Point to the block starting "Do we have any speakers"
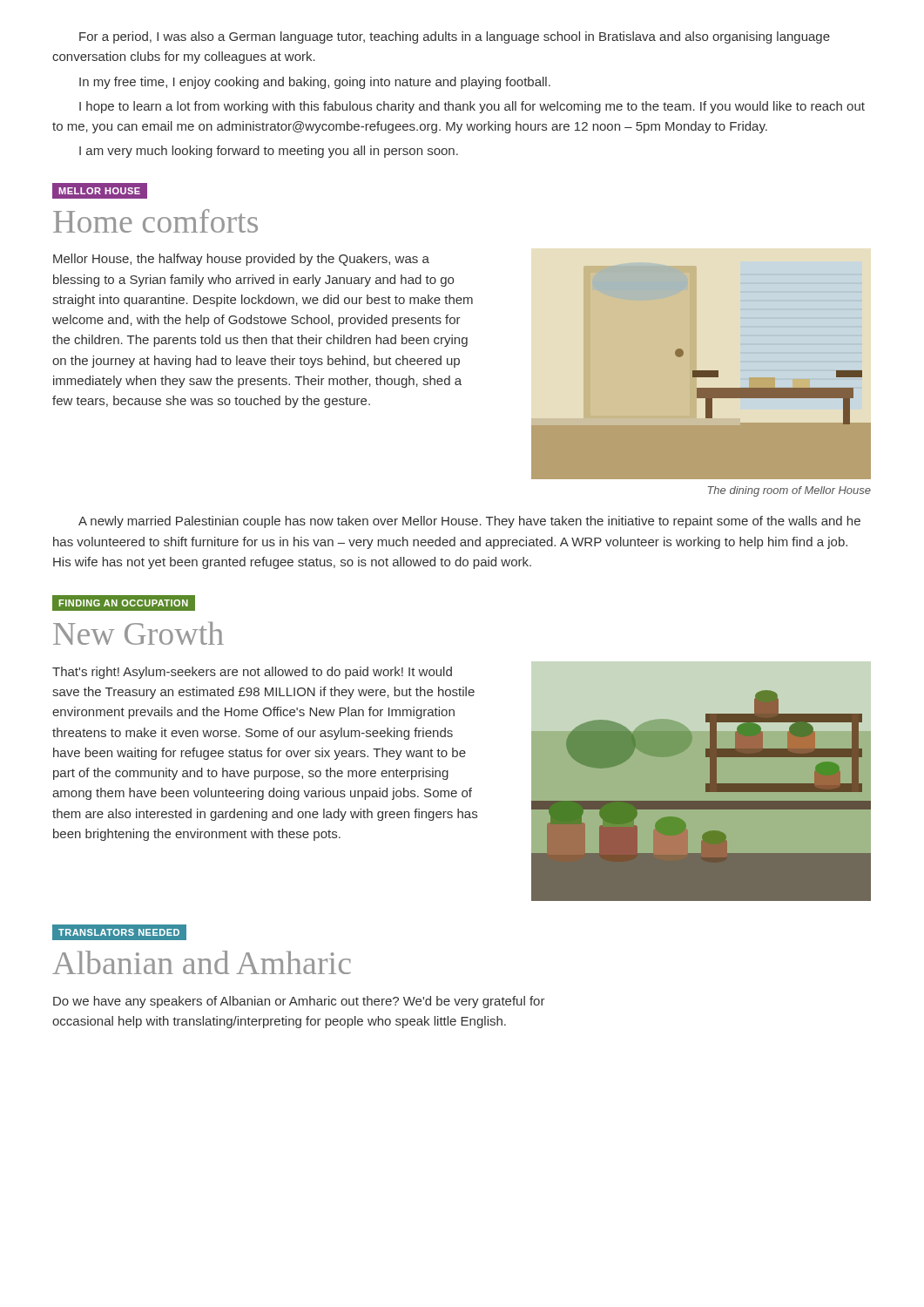This screenshot has width=924, height=1307. [298, 1011]
